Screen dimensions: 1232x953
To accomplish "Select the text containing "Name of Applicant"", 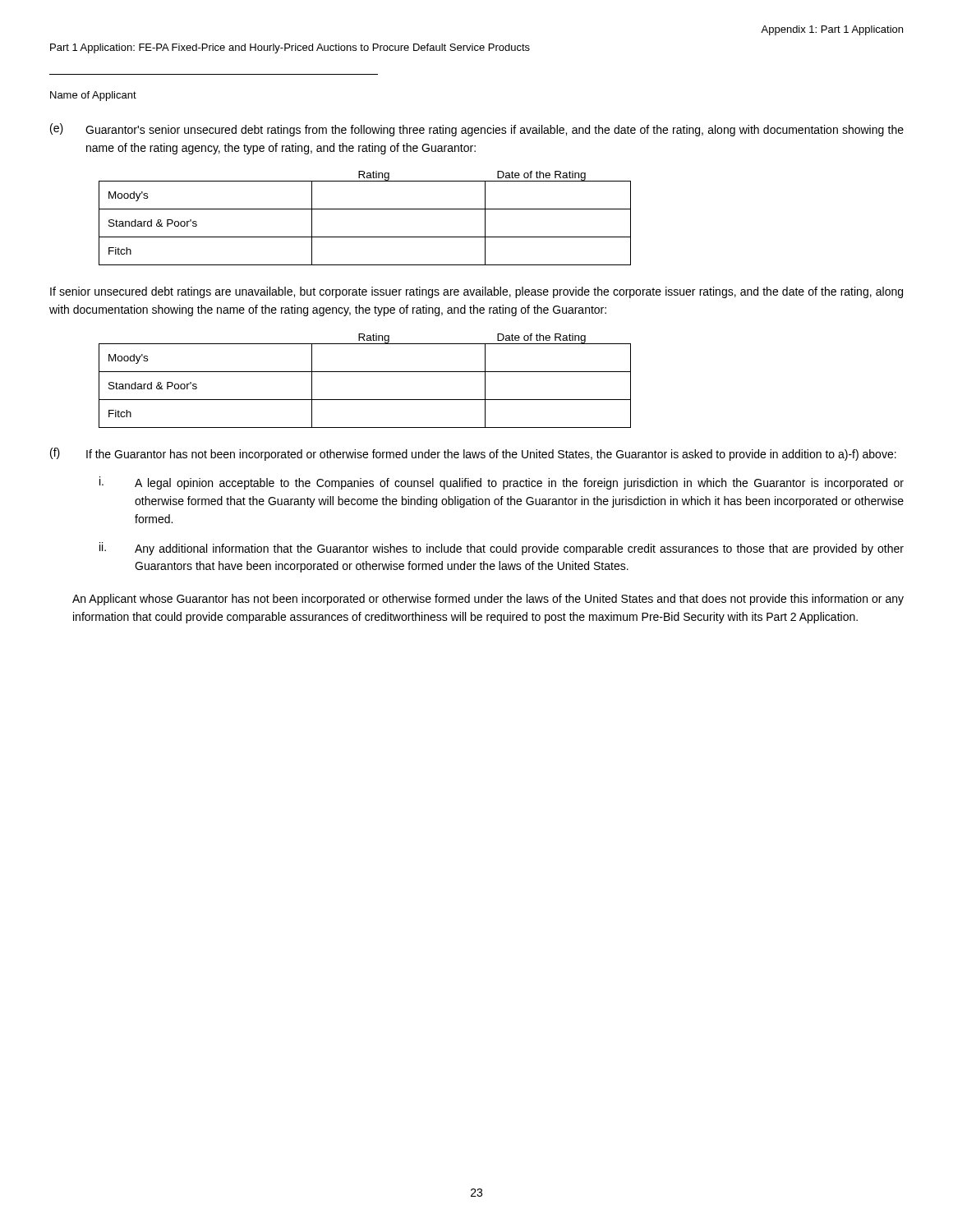I will click(x=93, y=95).
